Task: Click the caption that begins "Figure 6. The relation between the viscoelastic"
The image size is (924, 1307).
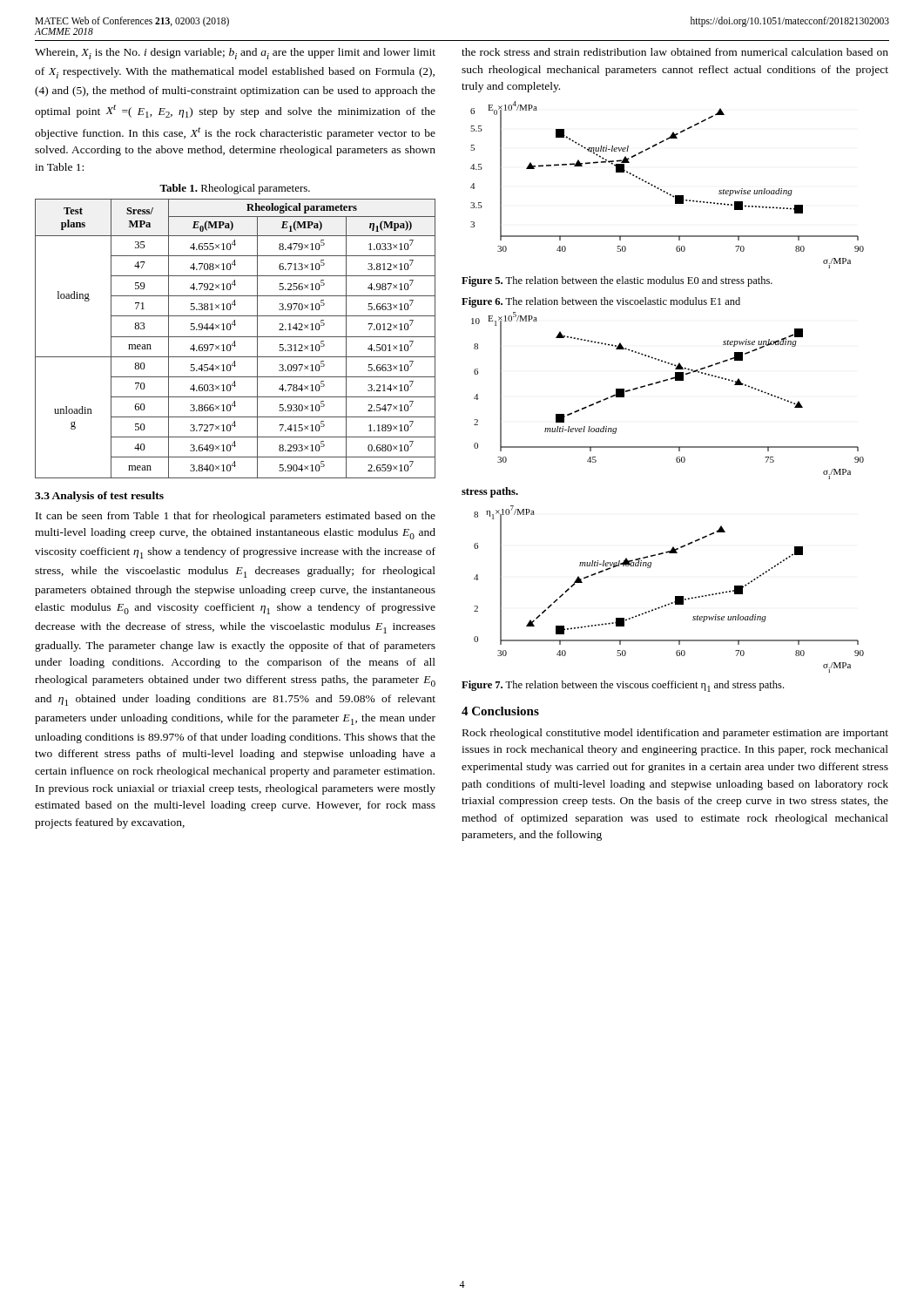Action: 601,301
